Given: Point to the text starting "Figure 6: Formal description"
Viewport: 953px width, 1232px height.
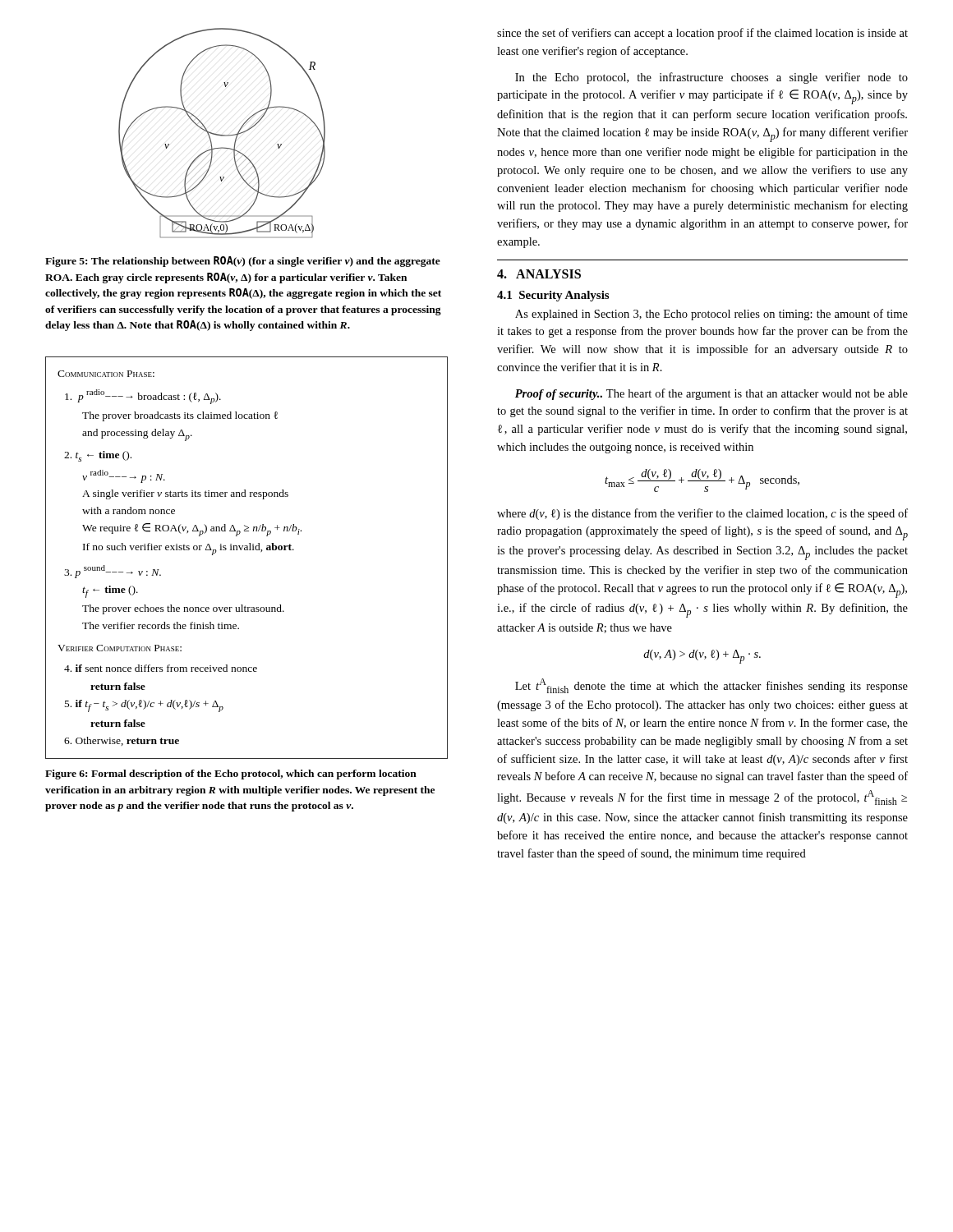Looking at the screenshot, I should 240,789.
